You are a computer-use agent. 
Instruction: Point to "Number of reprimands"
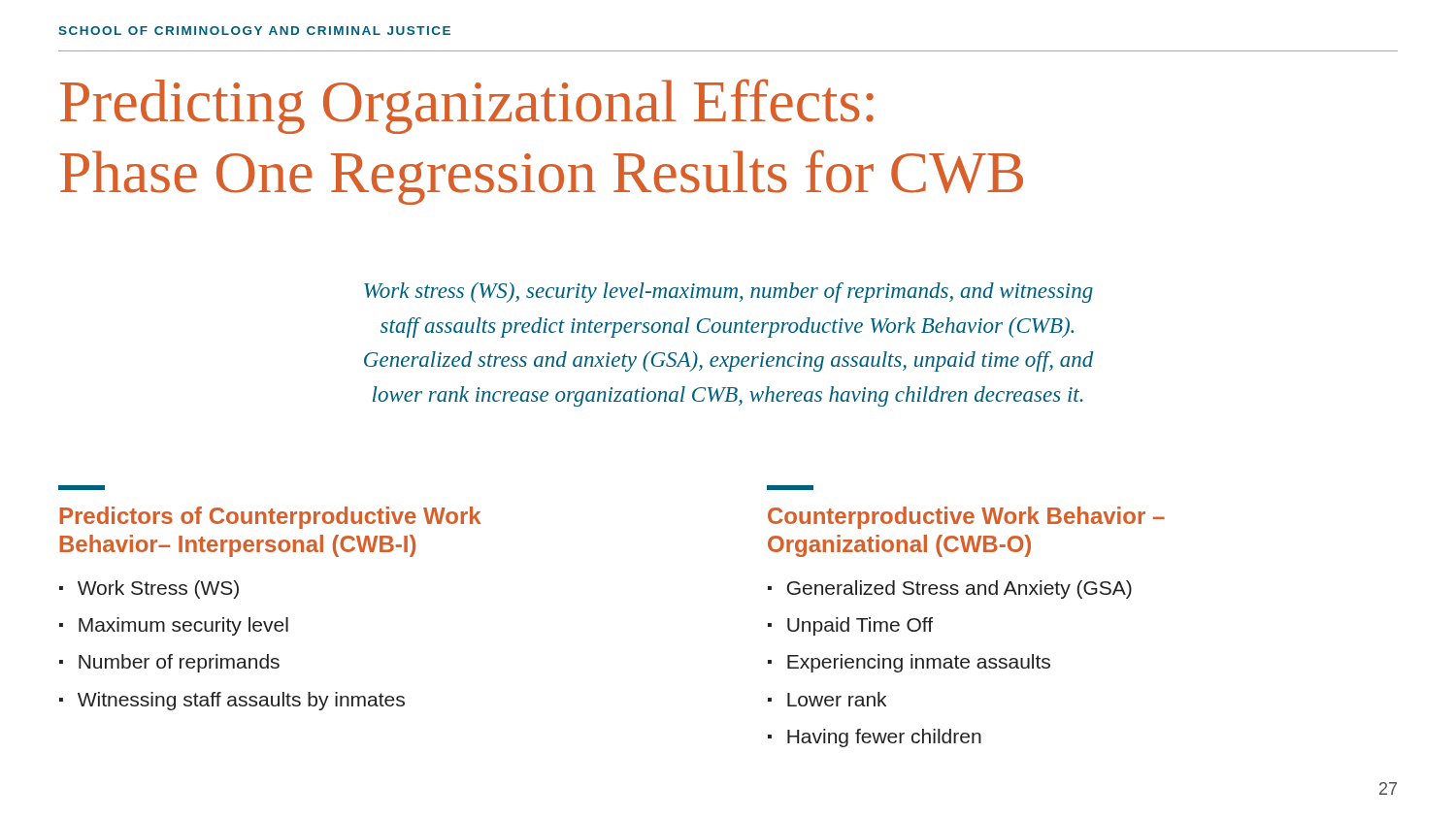pos(179,662)
